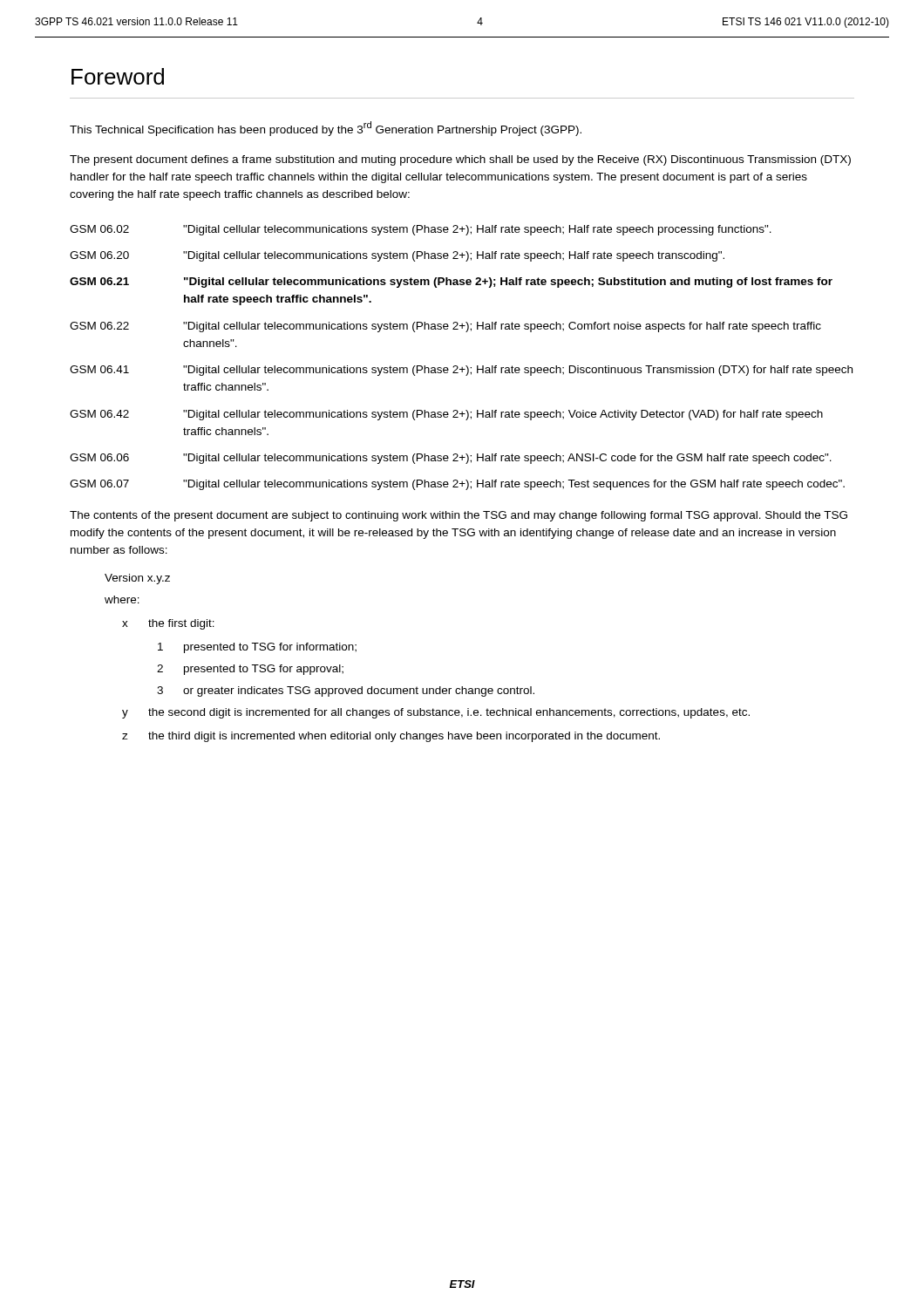924x1308 pixels.
Task: Where is the passage that starts "The present document defines a"?
Action: click(461, 177)
